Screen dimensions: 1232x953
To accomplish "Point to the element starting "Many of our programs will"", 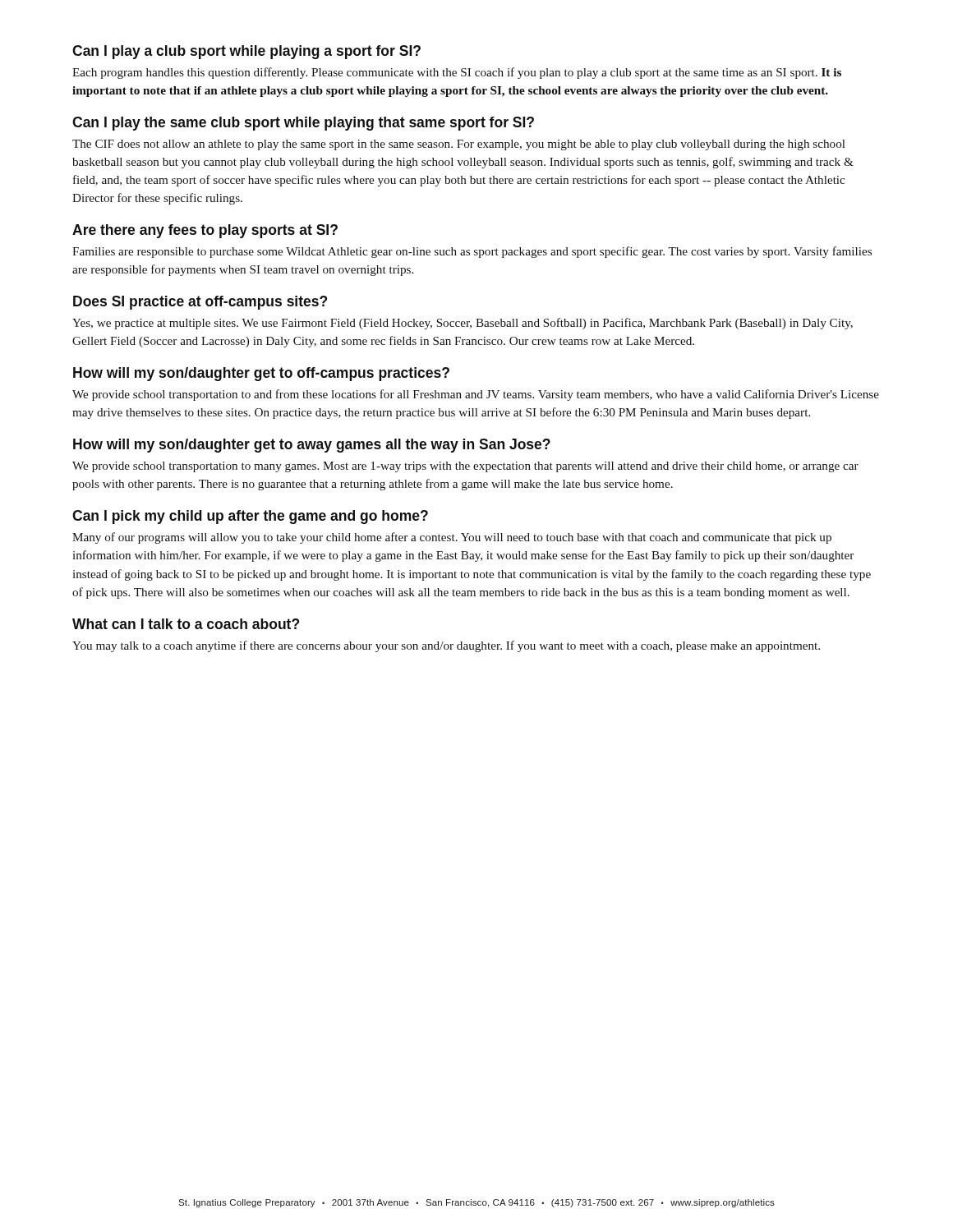I will pyautogui.click(x=472, y=564).
